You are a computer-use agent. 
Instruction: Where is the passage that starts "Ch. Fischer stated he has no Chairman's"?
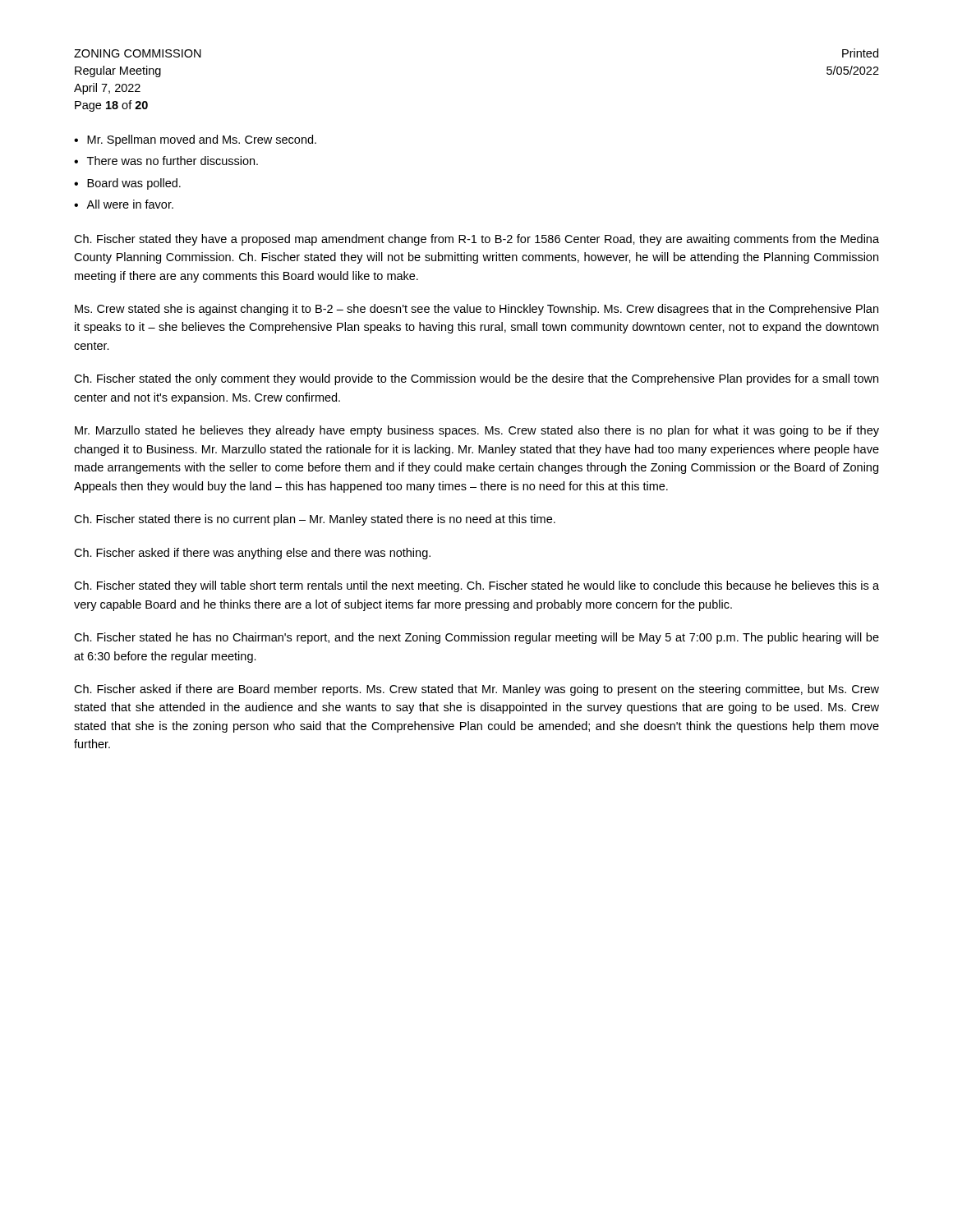[476, 647]
